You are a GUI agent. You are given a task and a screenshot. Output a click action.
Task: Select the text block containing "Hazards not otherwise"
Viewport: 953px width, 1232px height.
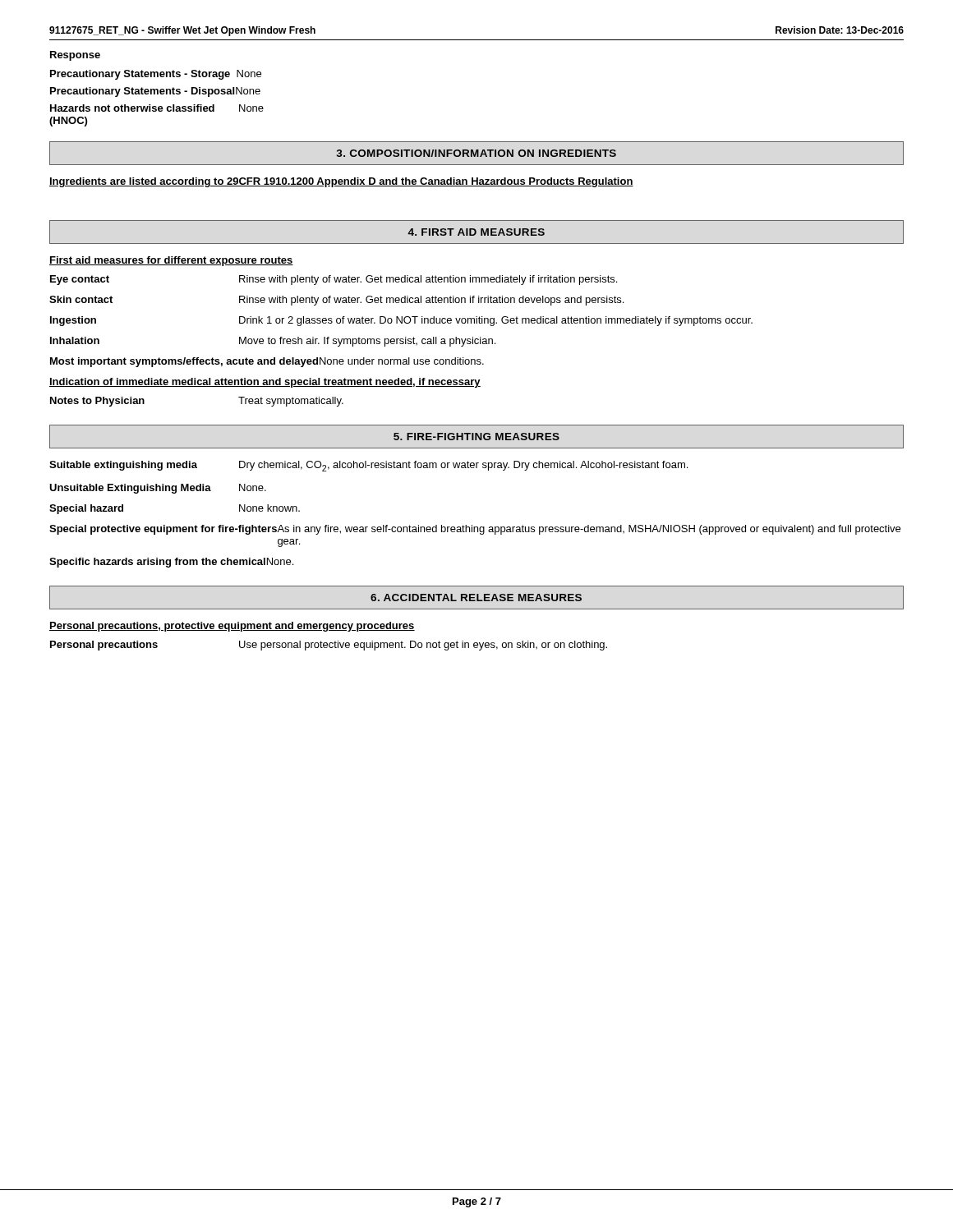point(157,114)
